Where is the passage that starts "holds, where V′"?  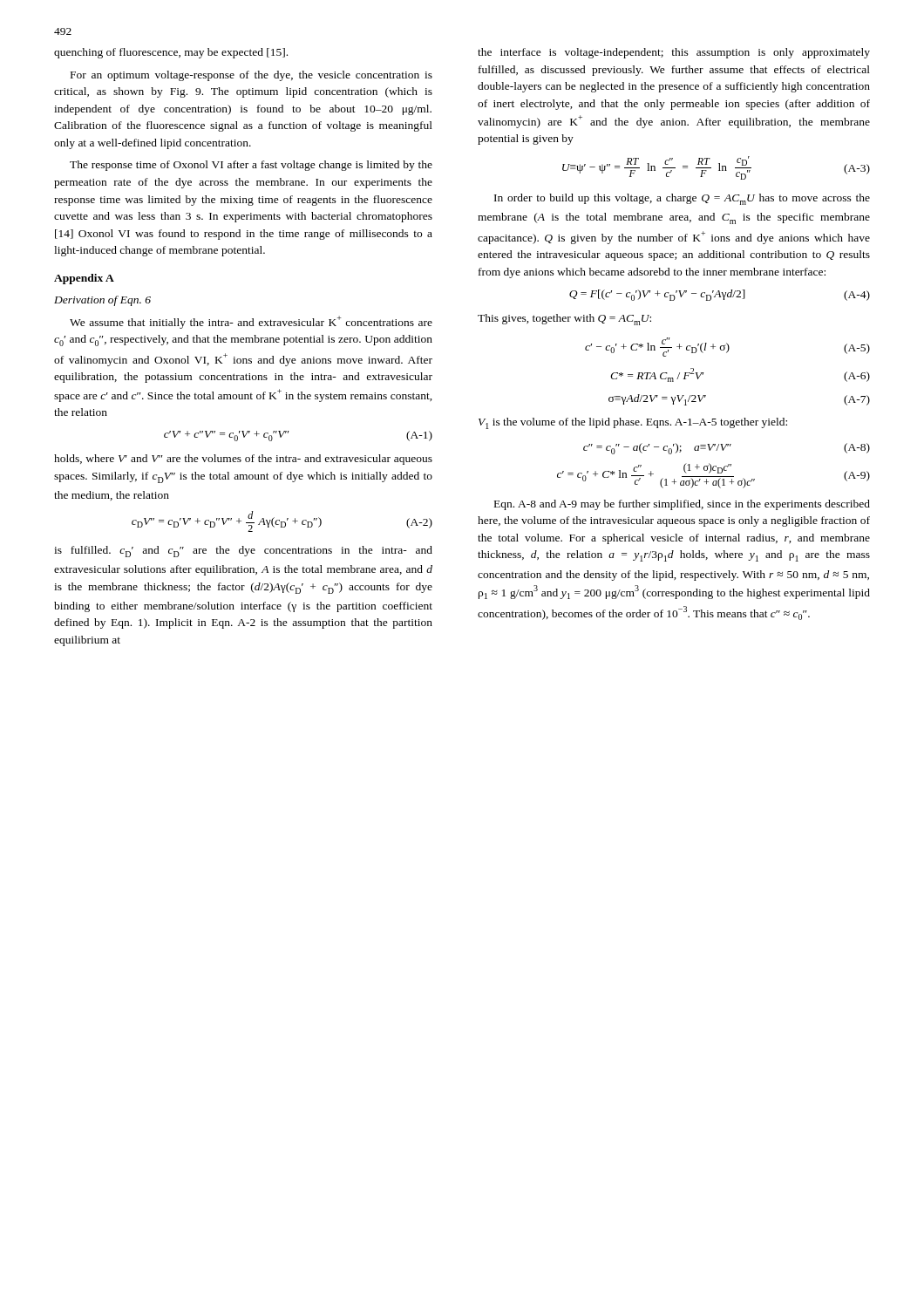(x=243, y=477)
